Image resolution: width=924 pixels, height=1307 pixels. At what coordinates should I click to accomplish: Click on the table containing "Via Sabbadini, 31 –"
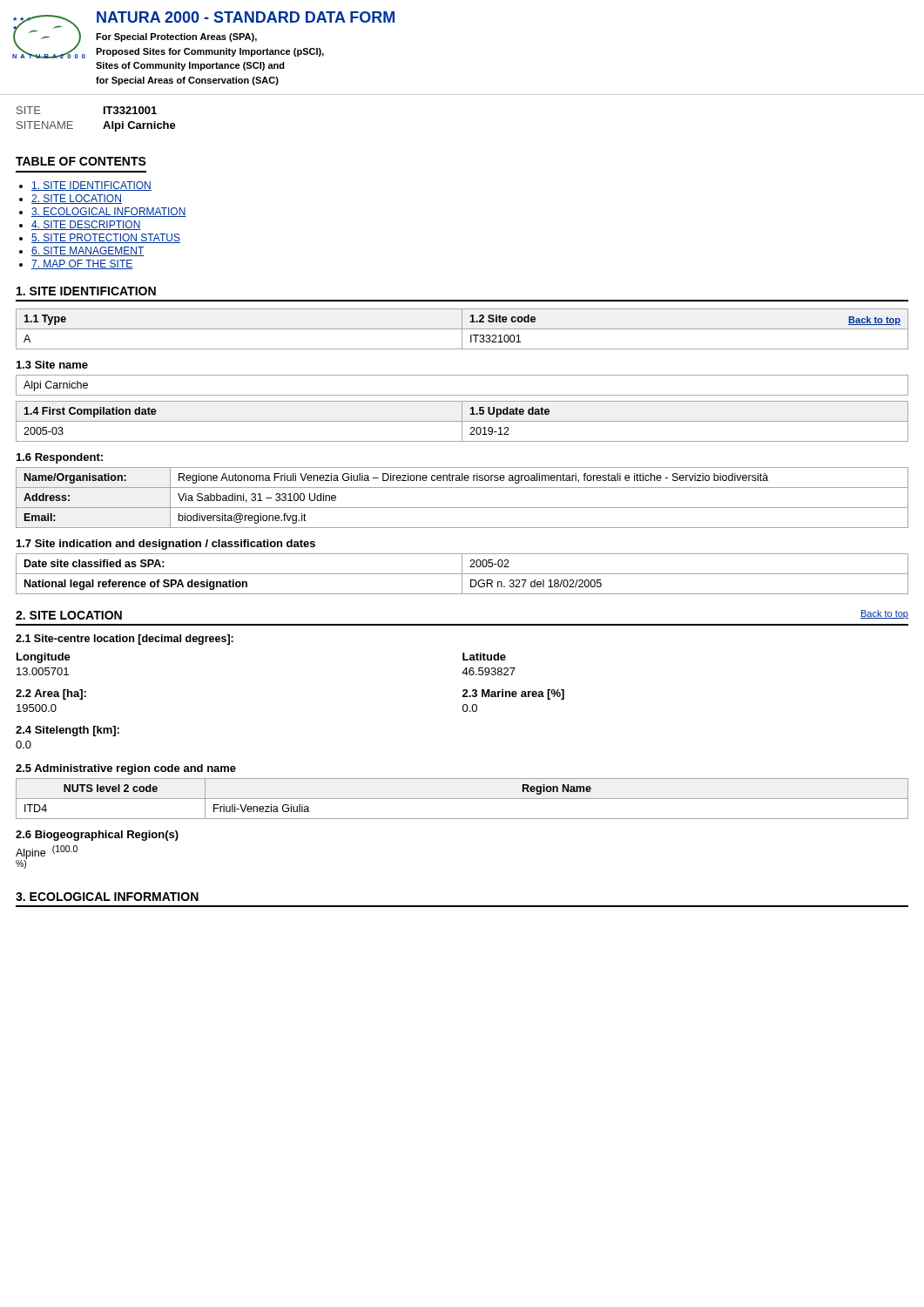(462, 498)
